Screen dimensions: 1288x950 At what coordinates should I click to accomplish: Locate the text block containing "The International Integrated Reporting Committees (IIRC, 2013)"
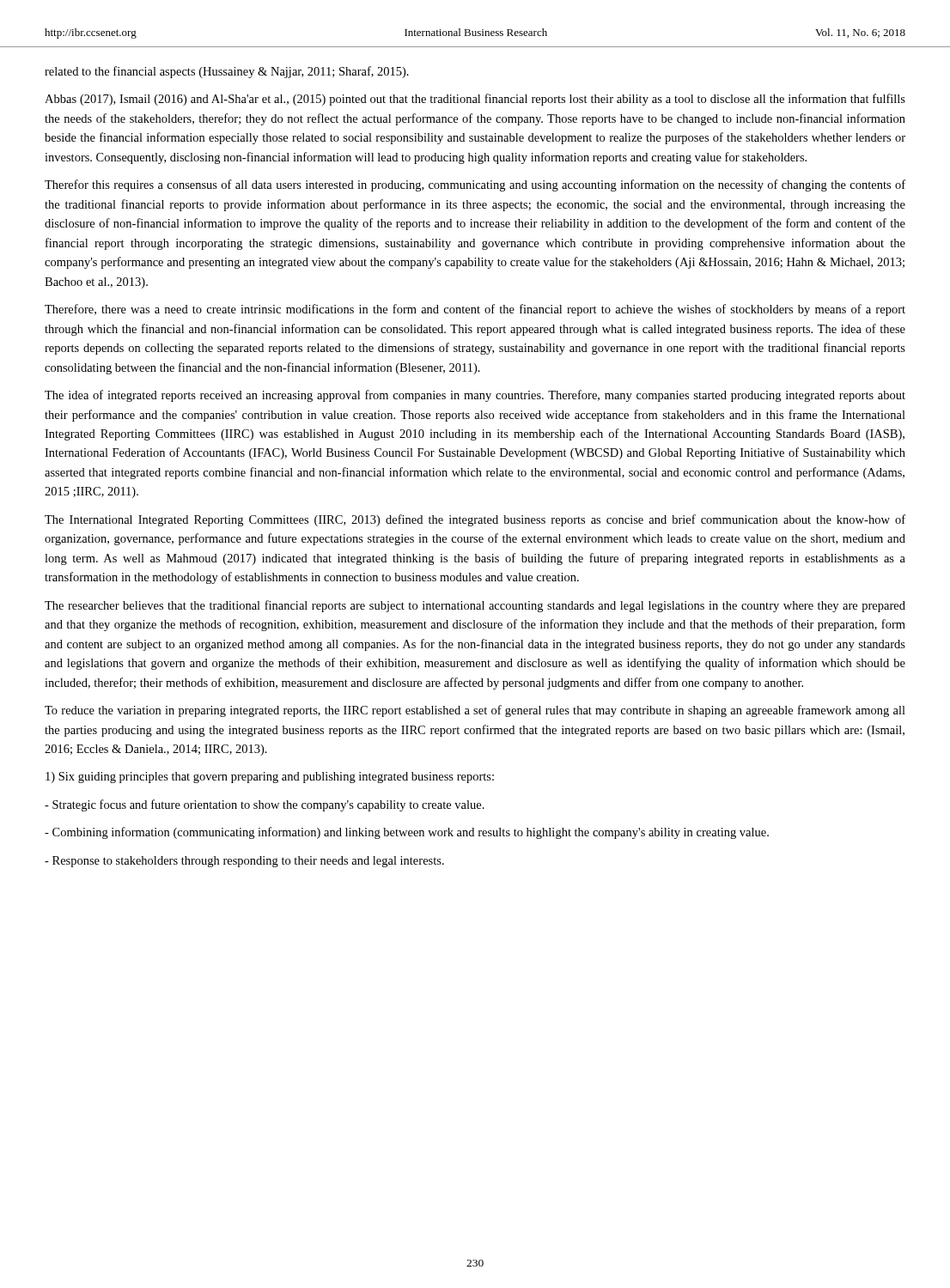(x=475, y=548)
